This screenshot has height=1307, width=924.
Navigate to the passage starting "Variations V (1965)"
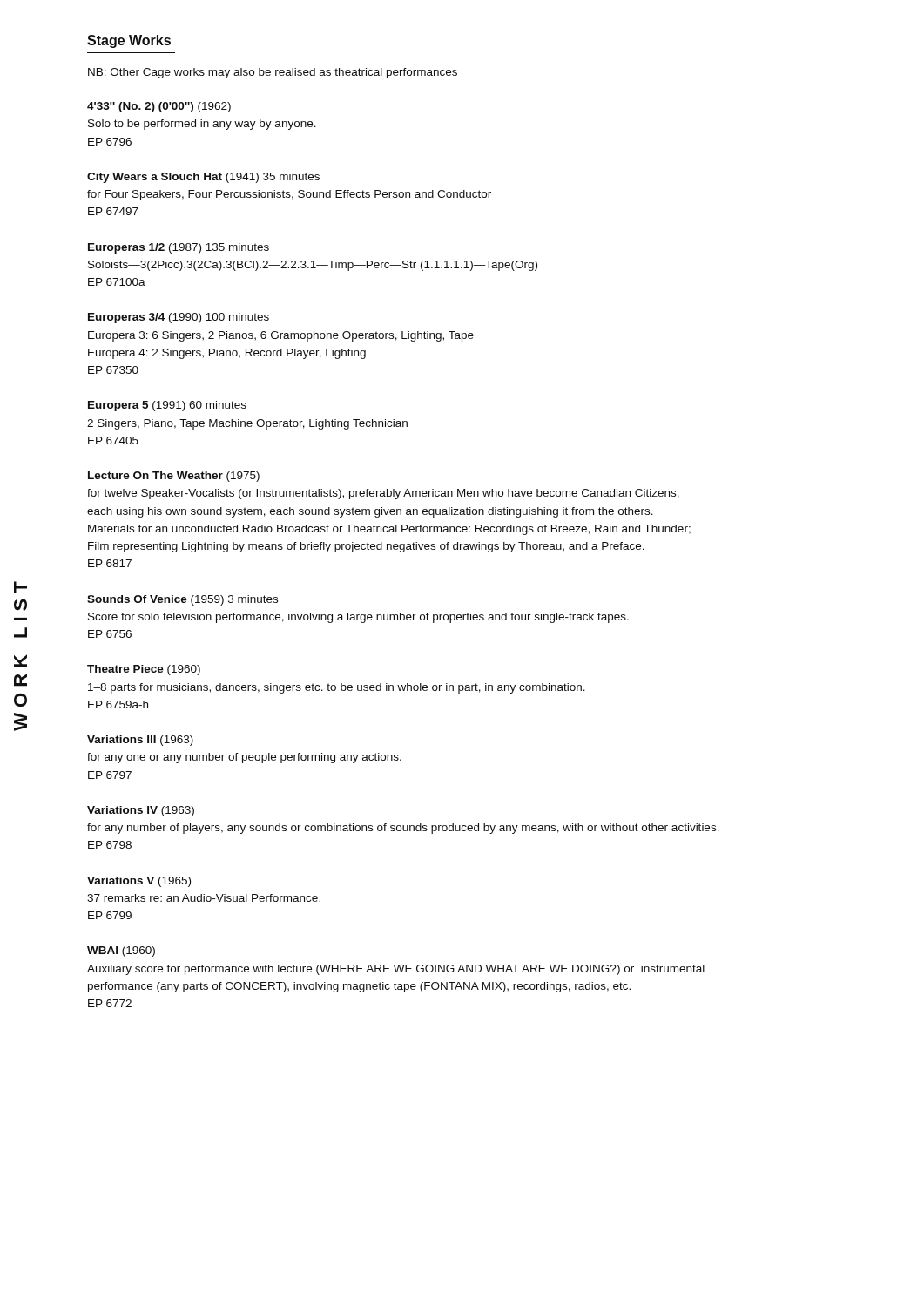click(x=139, y=882)
